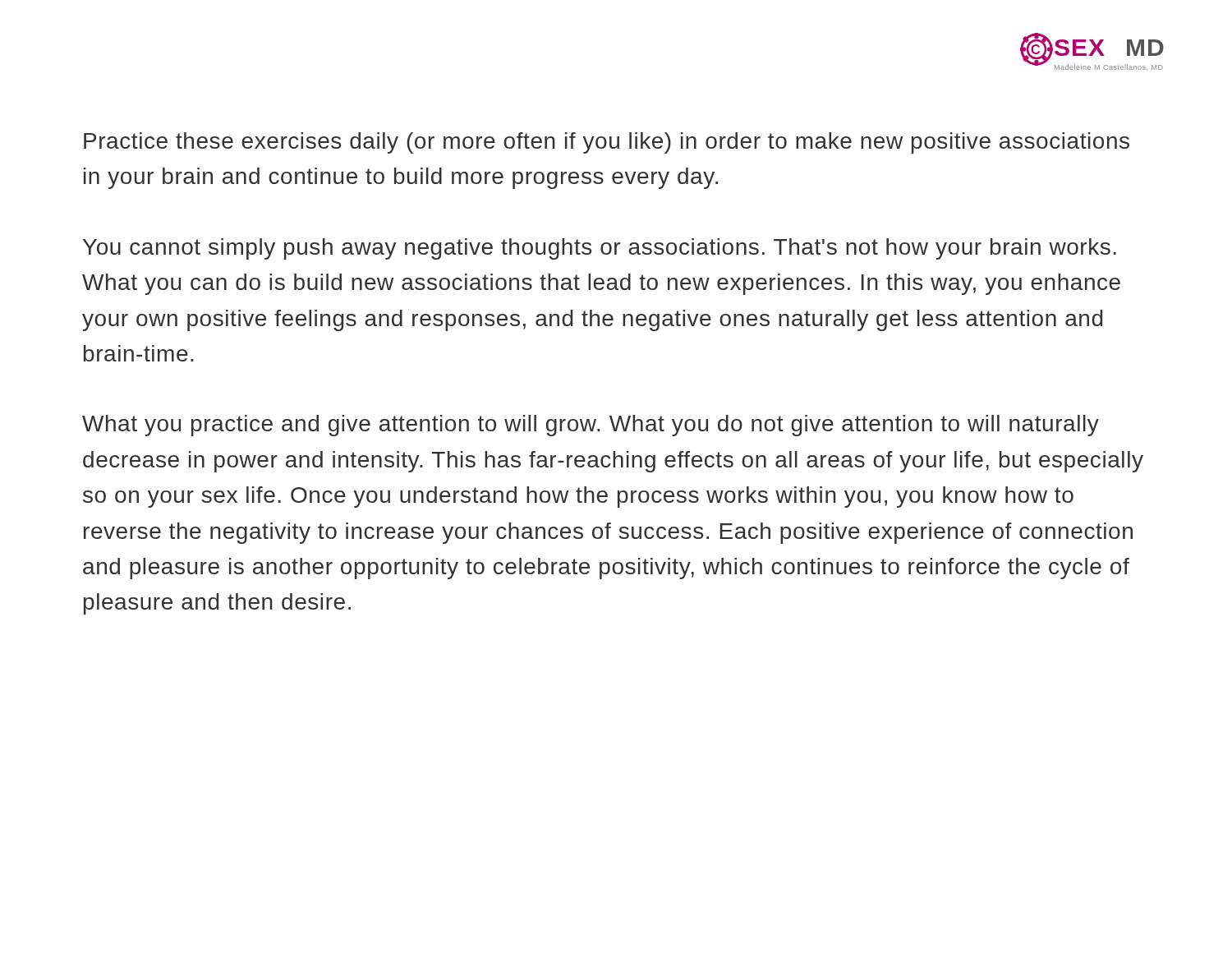1232x953 pixels.
Task: Find the text block that reads "What you practice and give"
Action: [613, 513]
